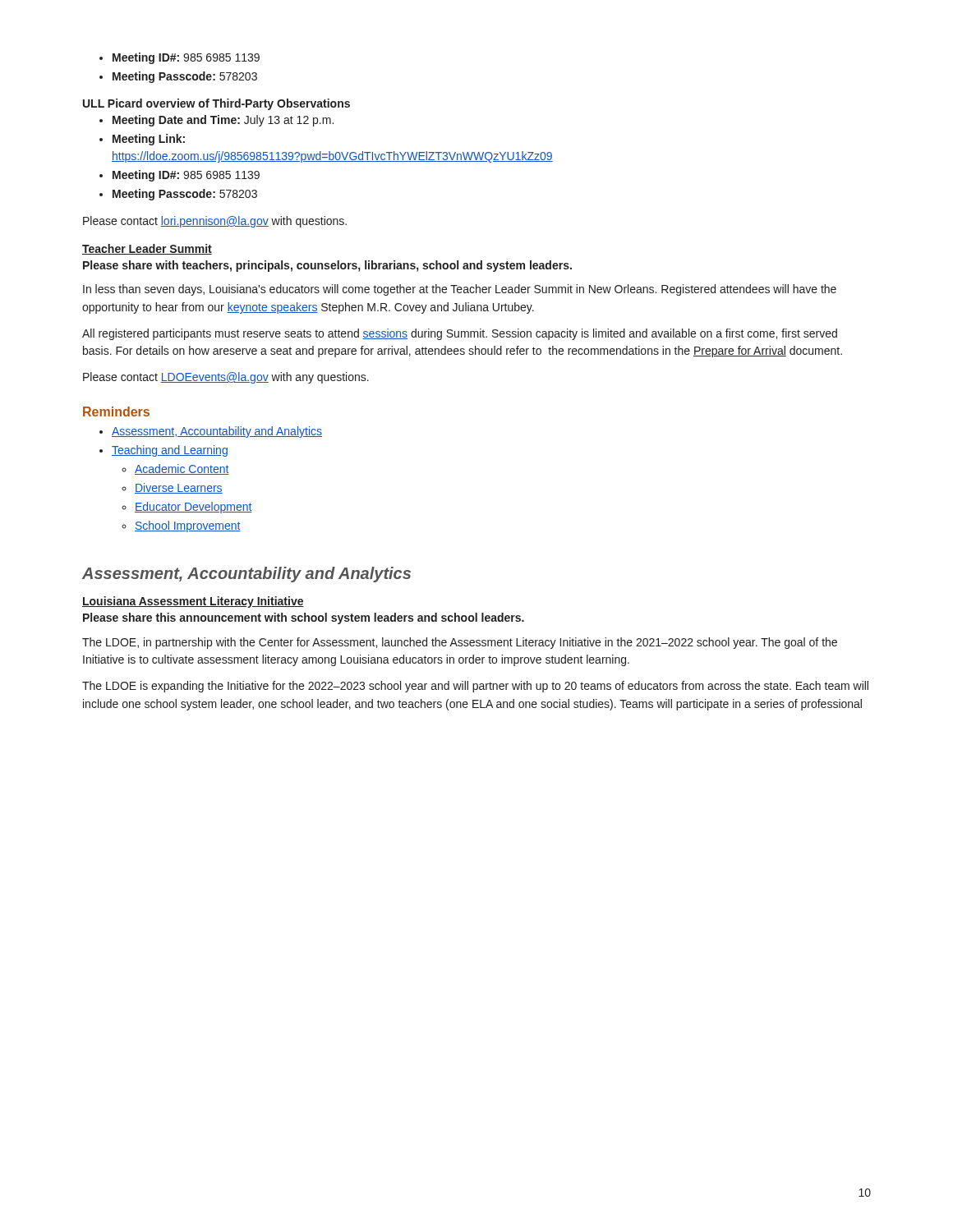The width and height of the screenshot is (953, 1232).
Task: Point to the passage starting "All registered participants must reserve seats to attend"
Action: pos(463,342)
